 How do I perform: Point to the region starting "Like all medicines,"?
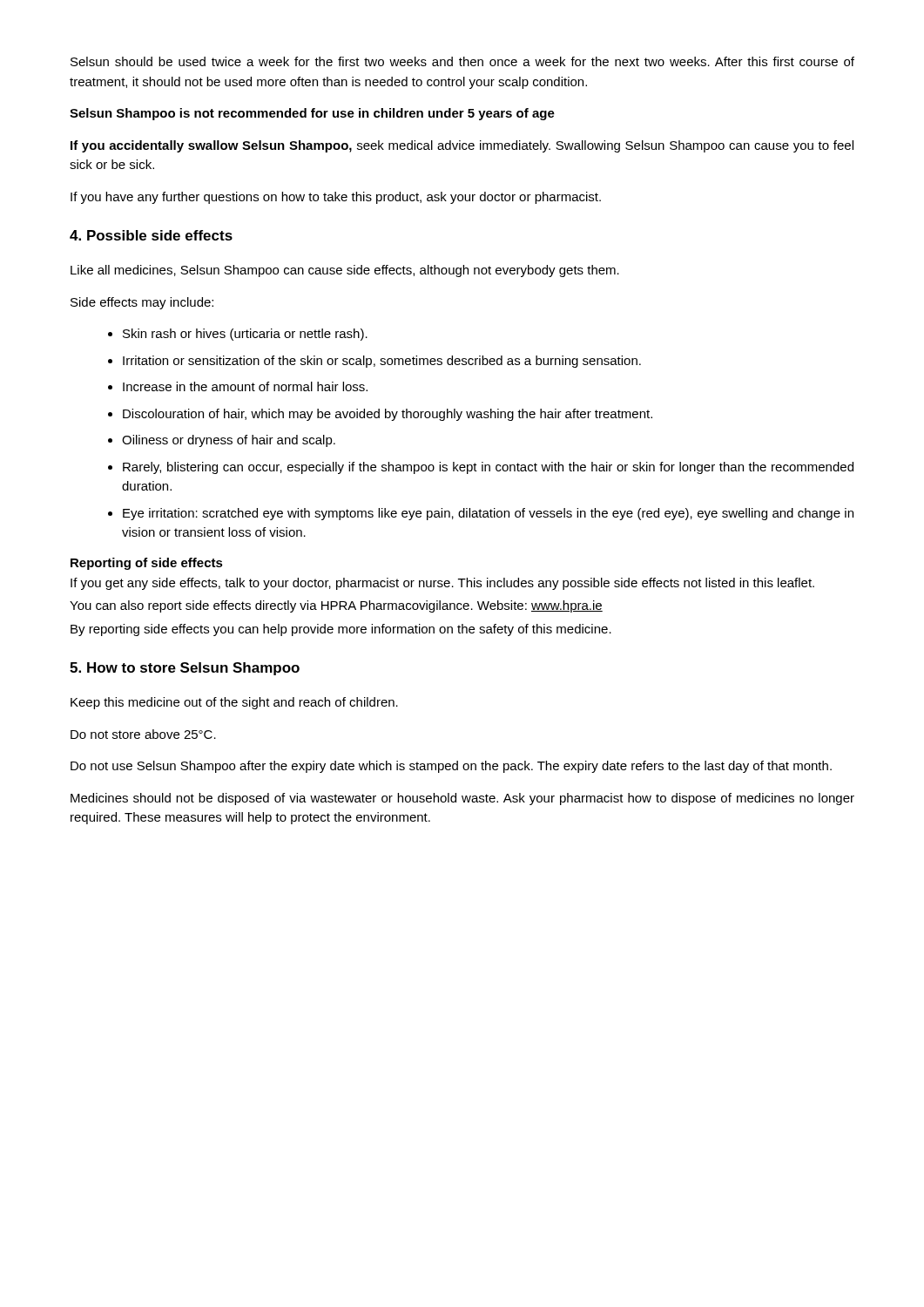click(x=345, y=270)
